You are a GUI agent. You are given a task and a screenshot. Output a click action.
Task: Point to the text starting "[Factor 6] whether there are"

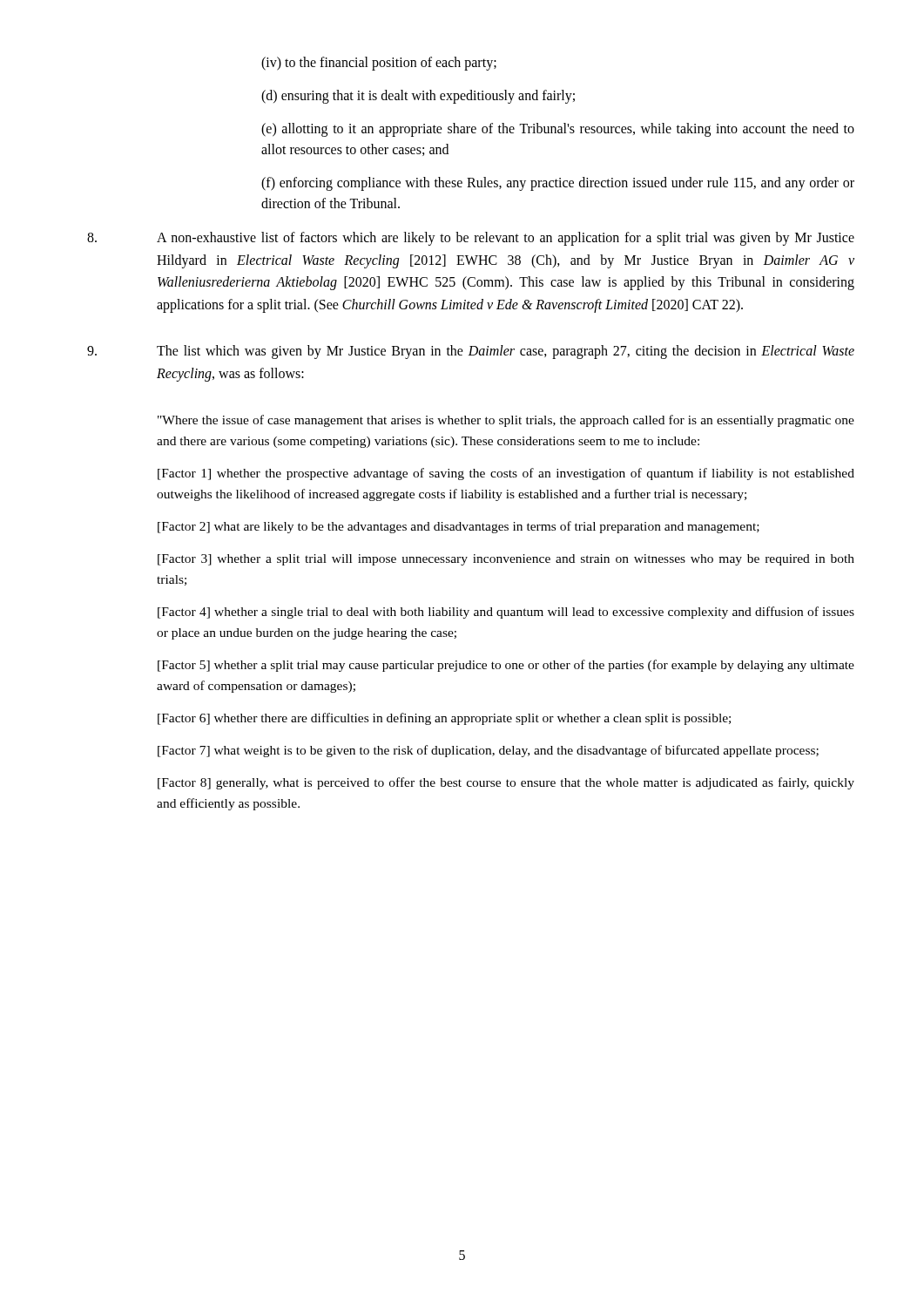(x=506, y=718)
